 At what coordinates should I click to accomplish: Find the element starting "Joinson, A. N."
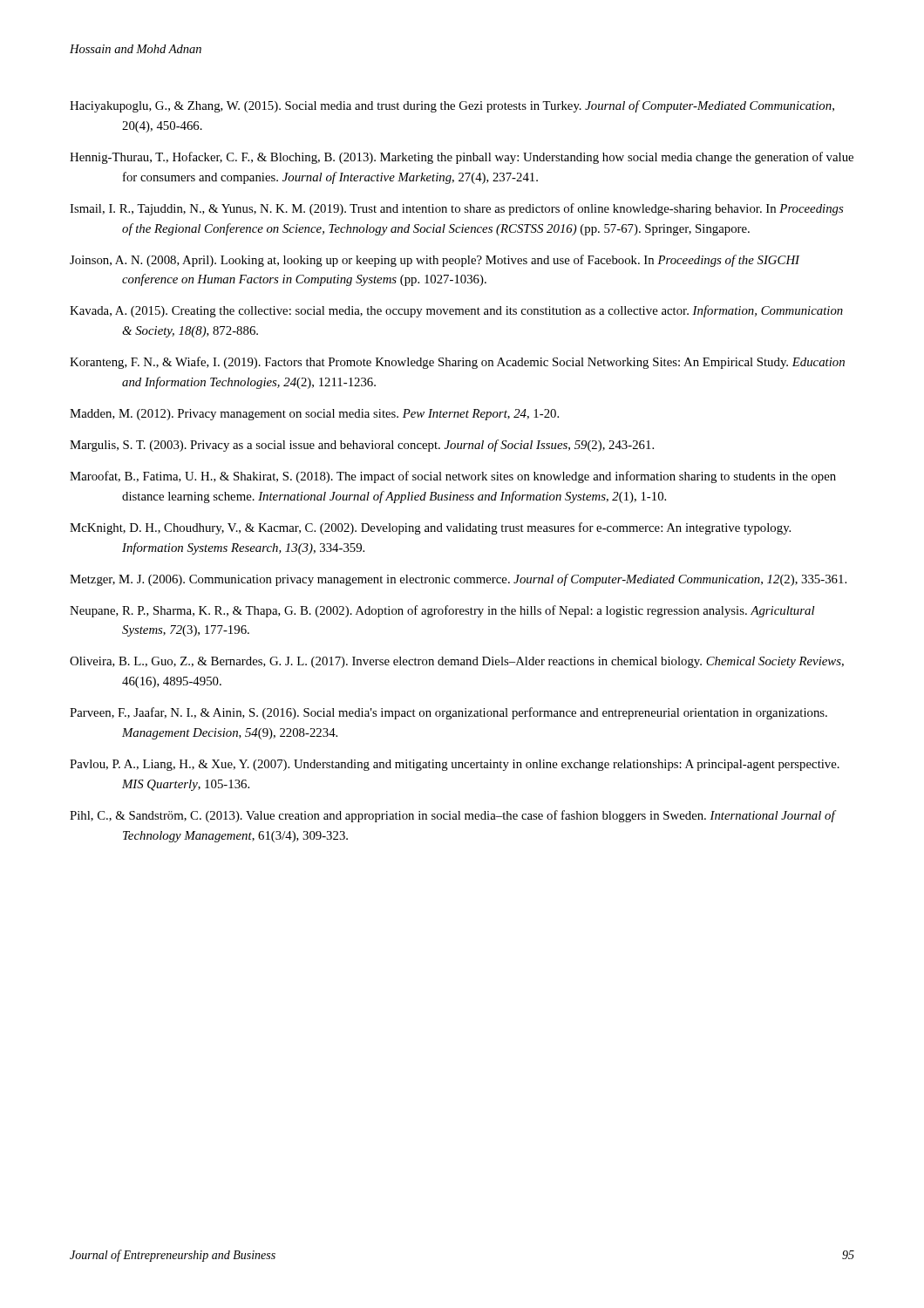[x=435, y=269]
